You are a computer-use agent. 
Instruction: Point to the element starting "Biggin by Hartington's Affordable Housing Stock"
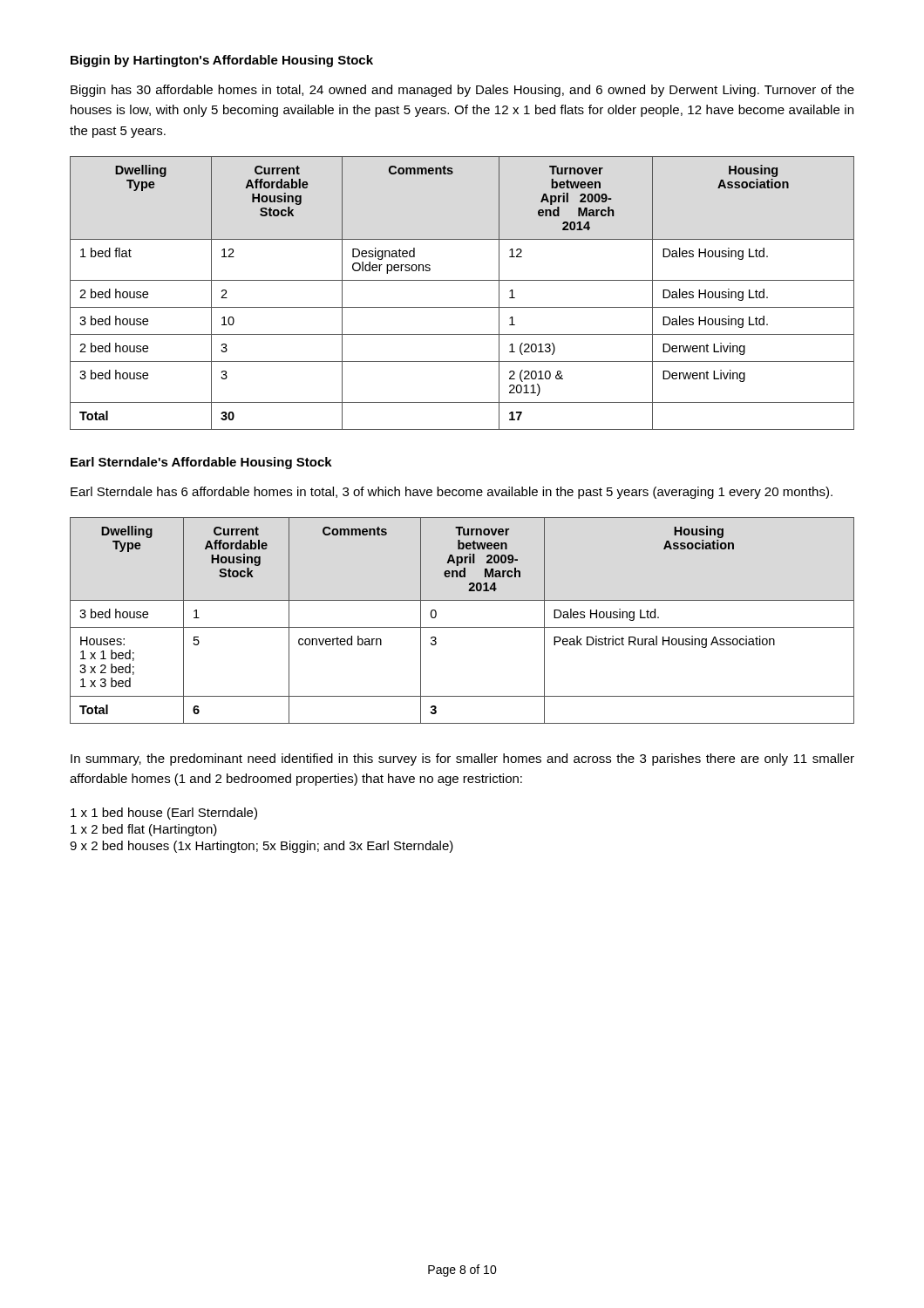click(221, 60)
